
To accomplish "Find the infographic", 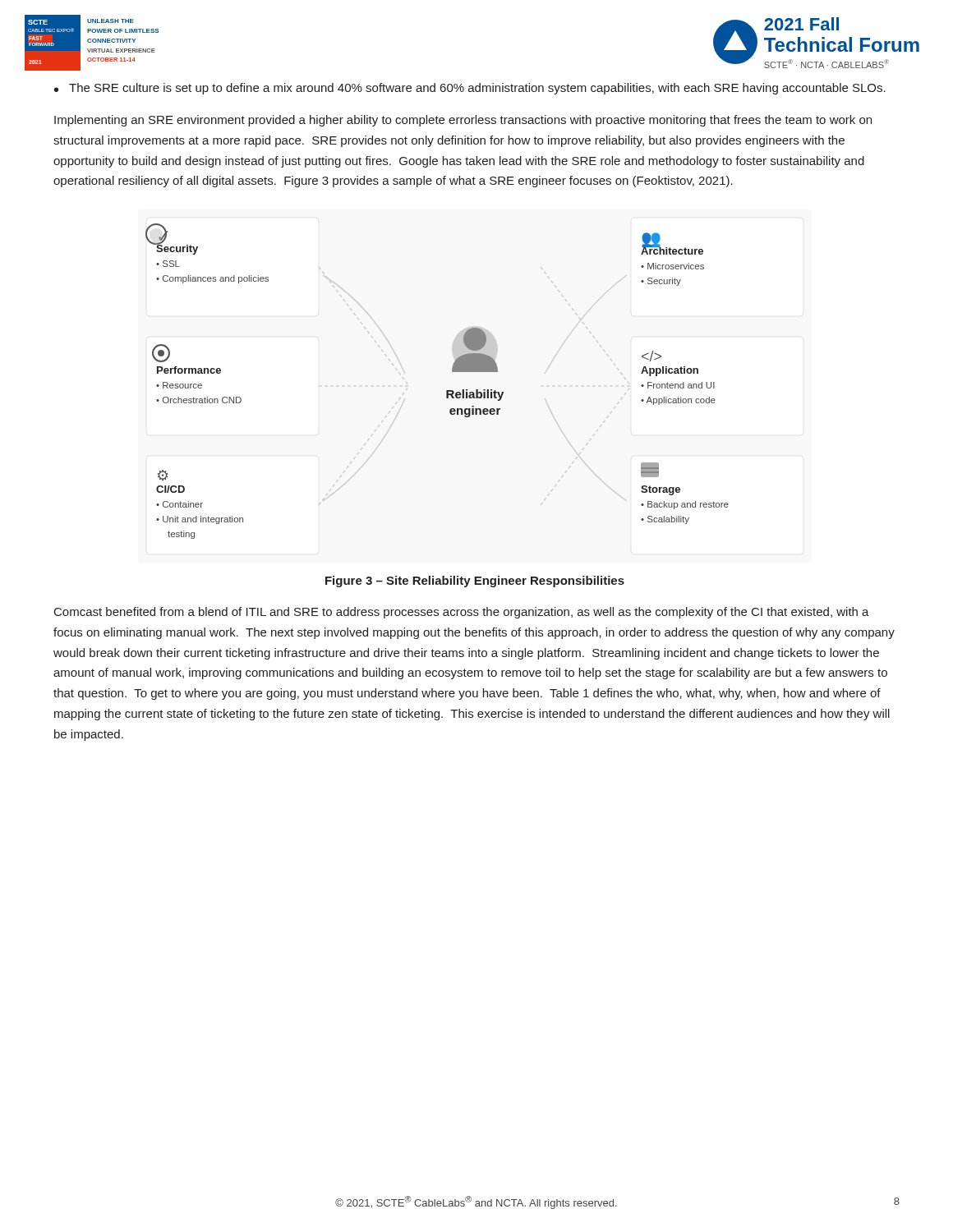I will (x=474, y=387).
